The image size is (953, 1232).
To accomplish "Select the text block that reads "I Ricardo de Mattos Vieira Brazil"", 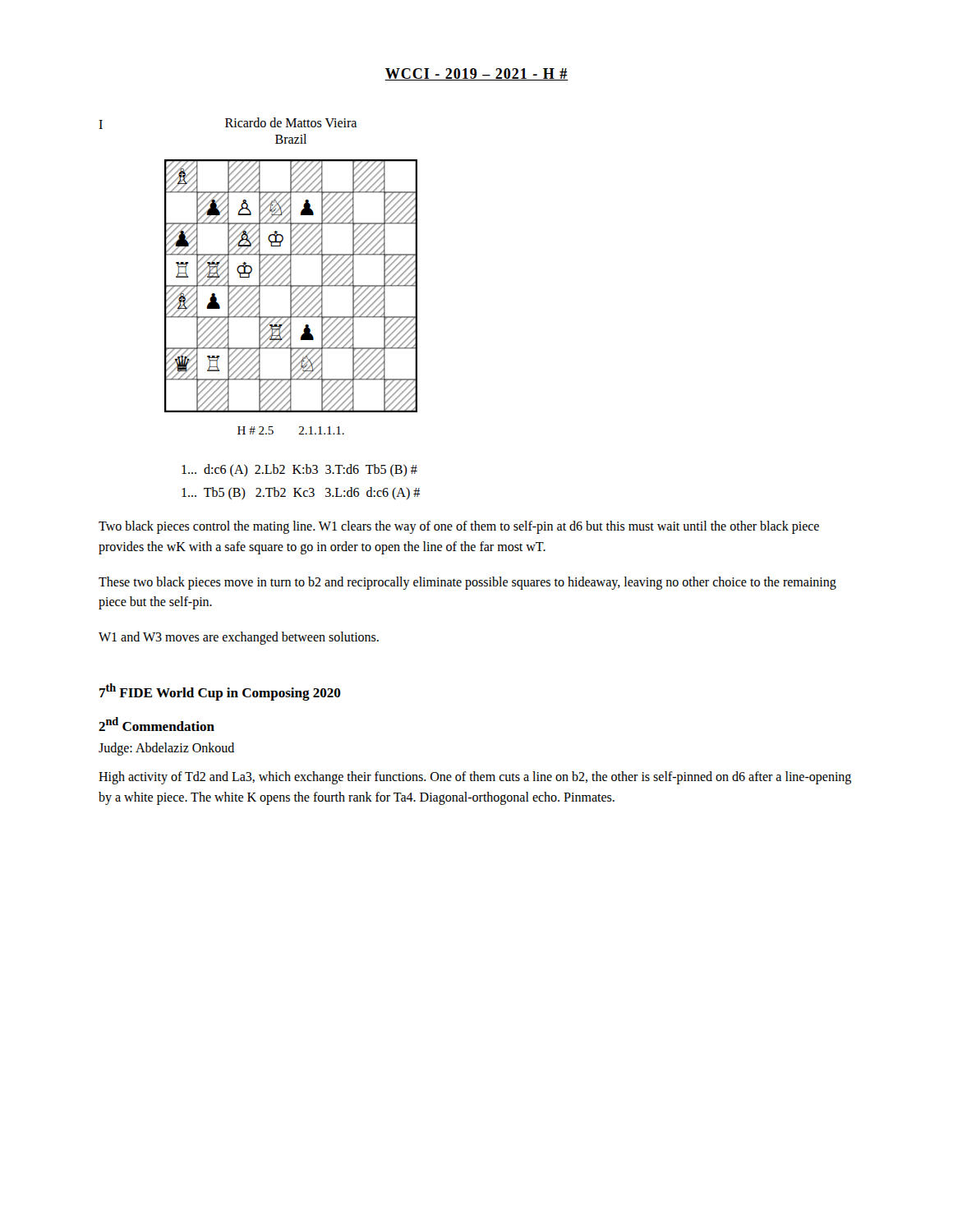I will click(x=258, y=285).
